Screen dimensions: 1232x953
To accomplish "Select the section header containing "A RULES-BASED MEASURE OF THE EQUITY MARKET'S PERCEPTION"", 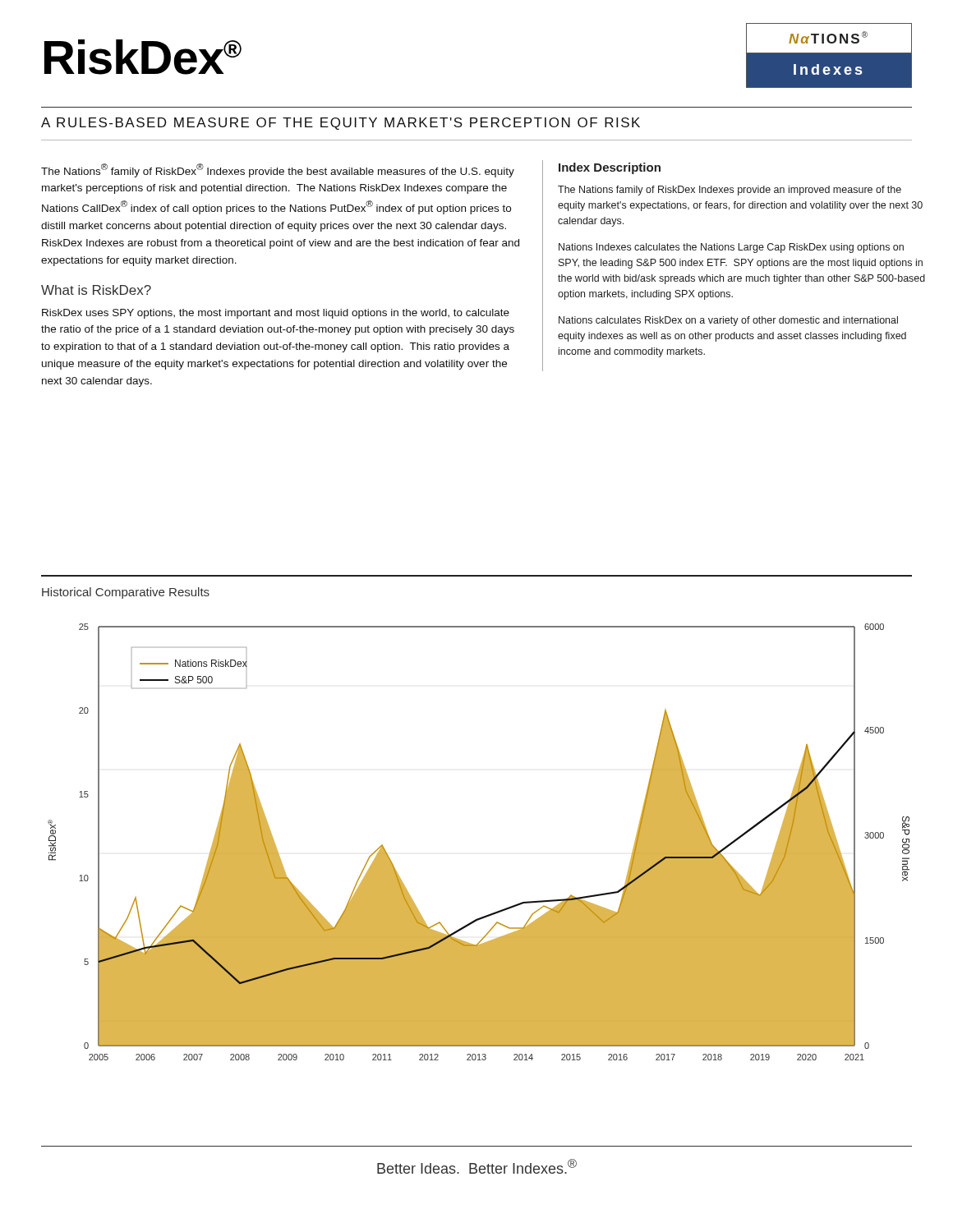I will pyautogui.click(x=341, y=123).
